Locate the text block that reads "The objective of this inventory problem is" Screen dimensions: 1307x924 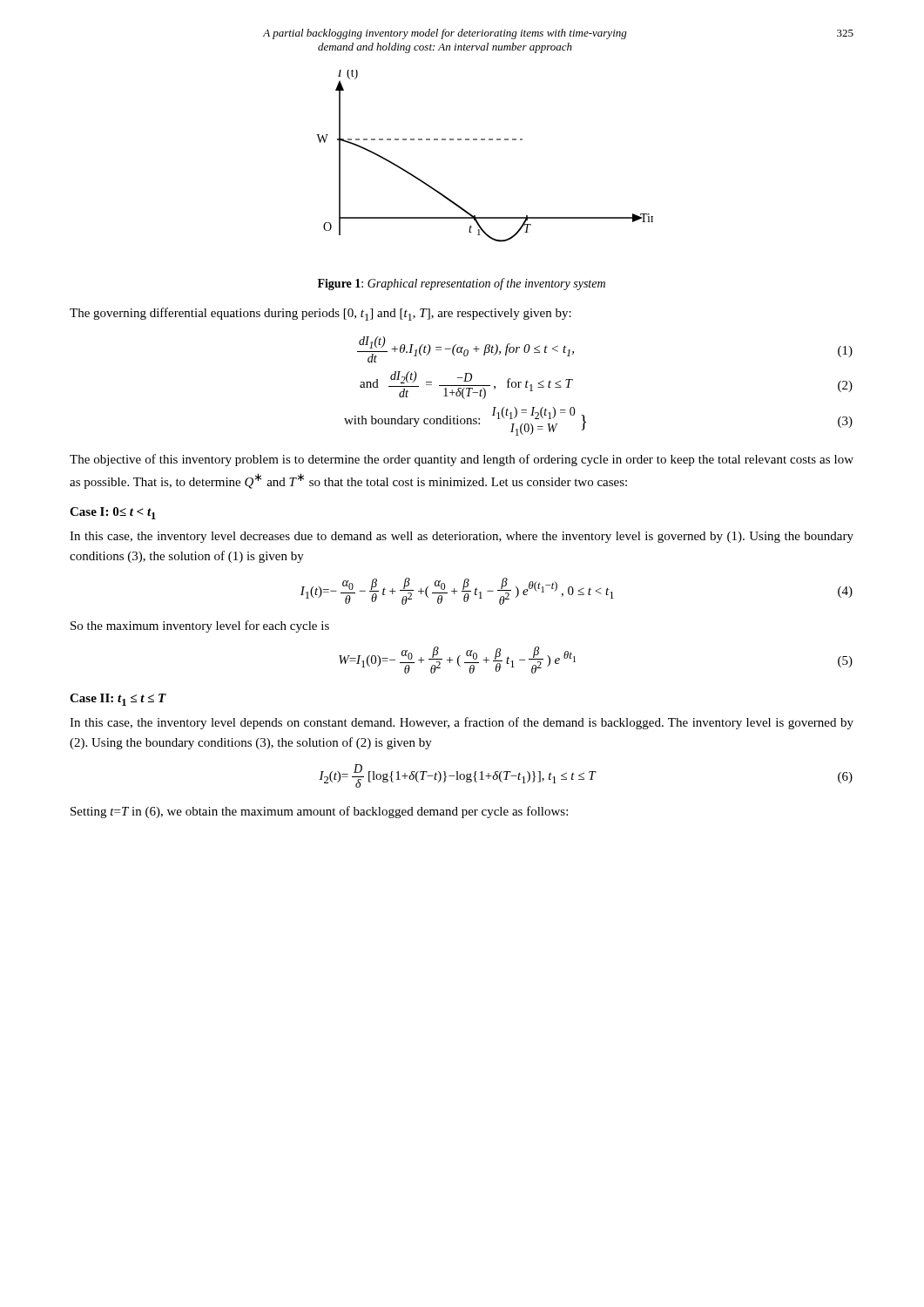[x=462, y=470]
